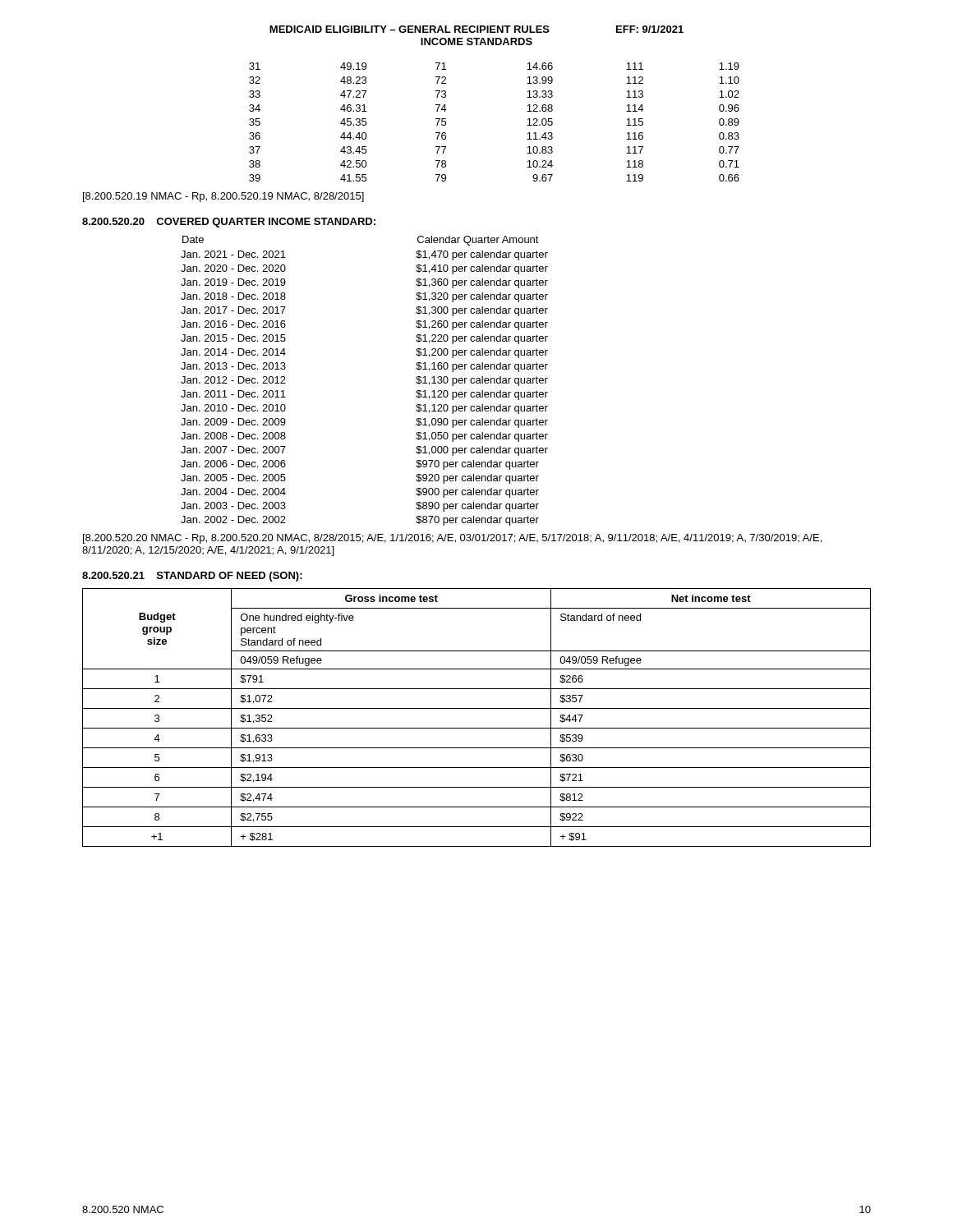Where is the section header that starts "8.200.520.21 STANDARD OF NEED"?

pyautogui.click(x=192, y=575)
